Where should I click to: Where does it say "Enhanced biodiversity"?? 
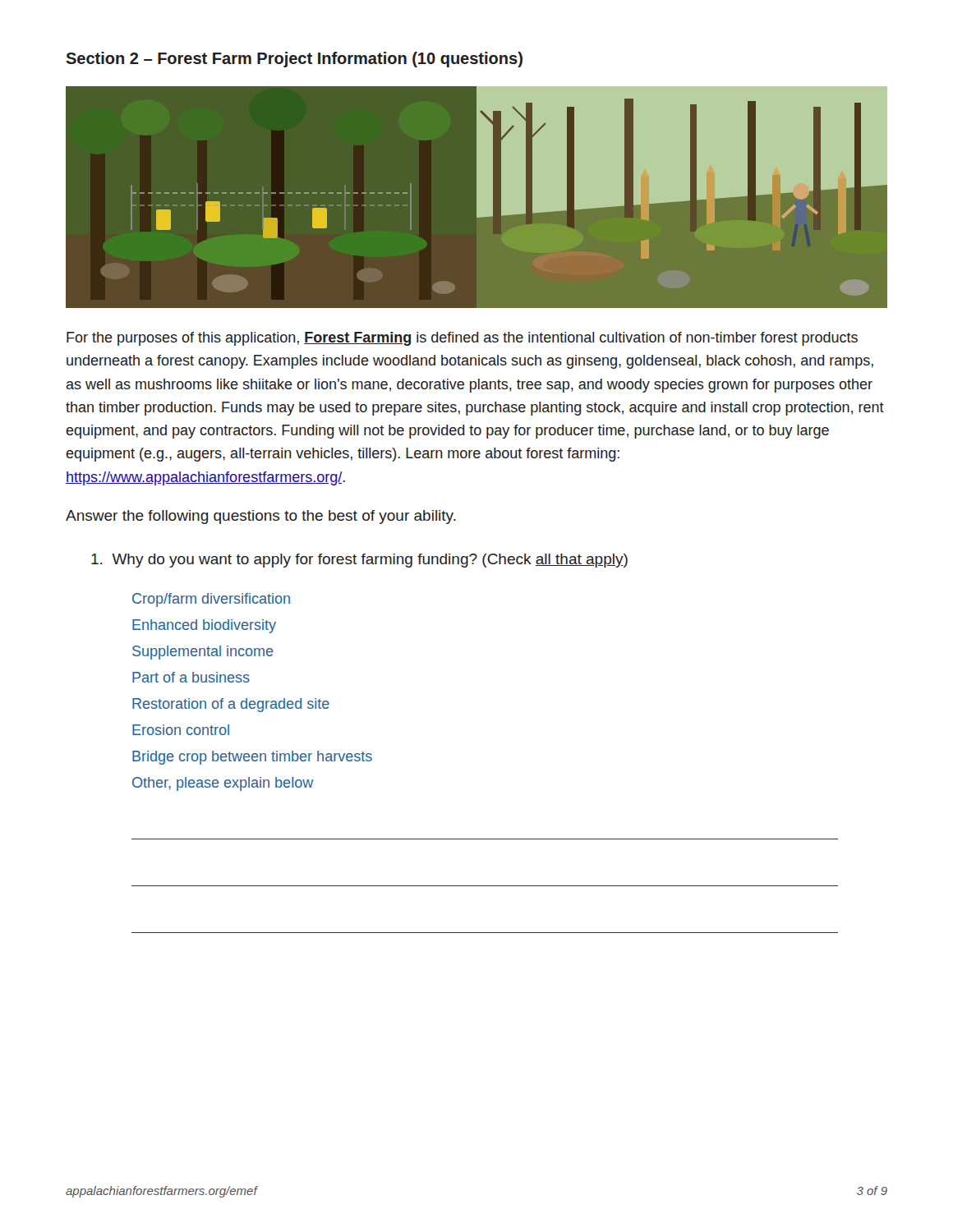point(204,625)
